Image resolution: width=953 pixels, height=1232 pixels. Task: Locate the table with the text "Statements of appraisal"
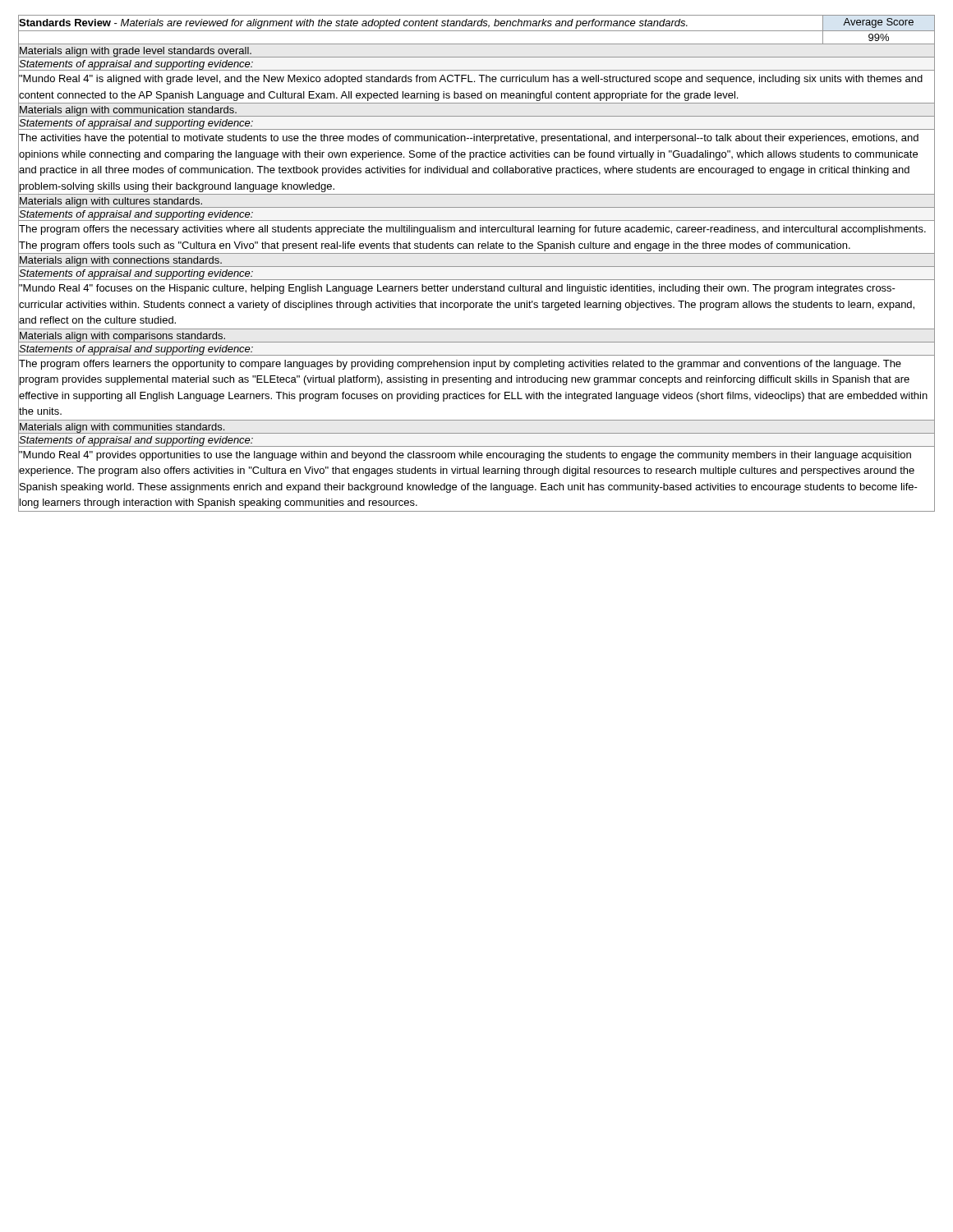point(476,263)
